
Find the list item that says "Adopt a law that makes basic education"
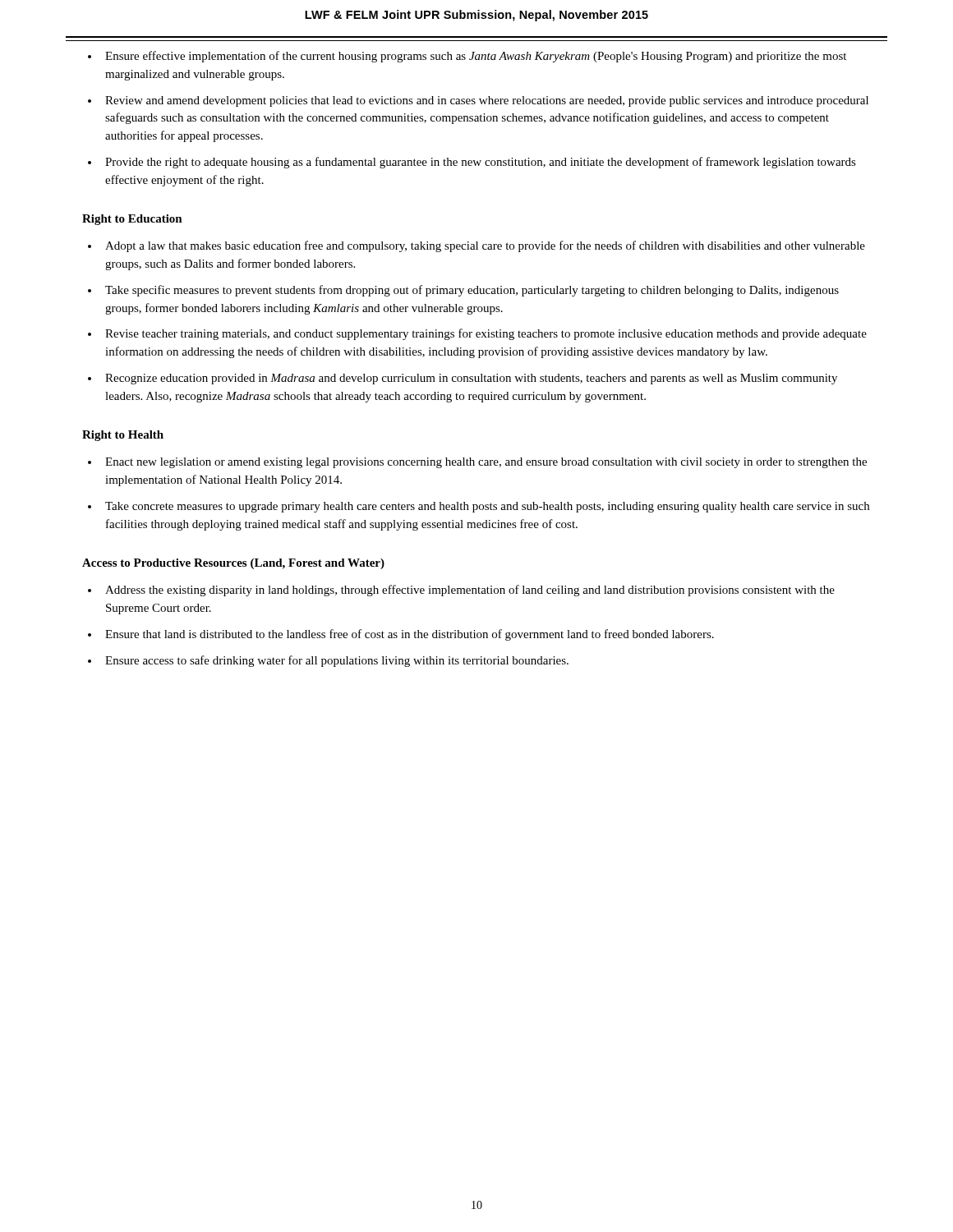(x=476, y=255)
